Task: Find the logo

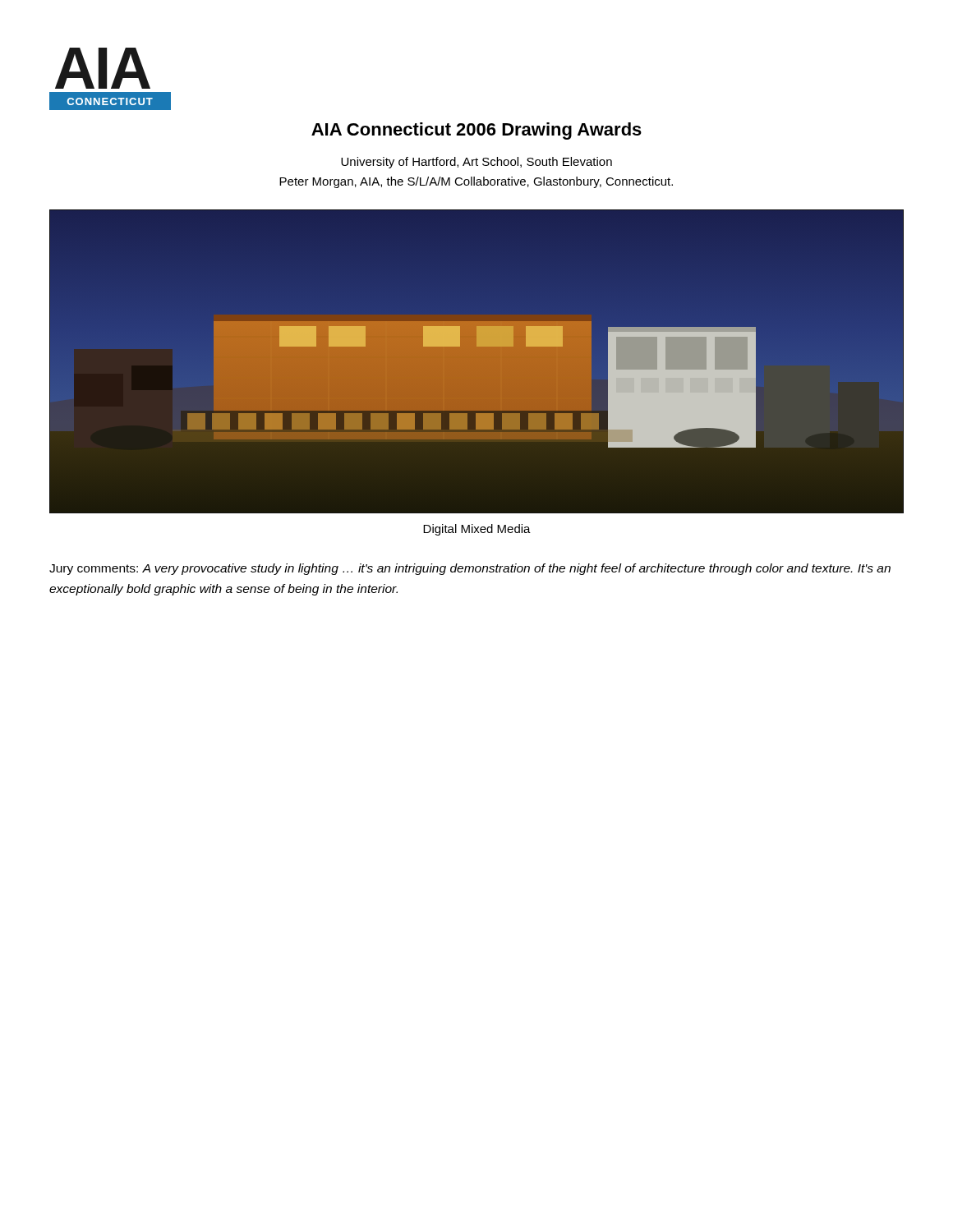Action: click(x=115, y=74)
